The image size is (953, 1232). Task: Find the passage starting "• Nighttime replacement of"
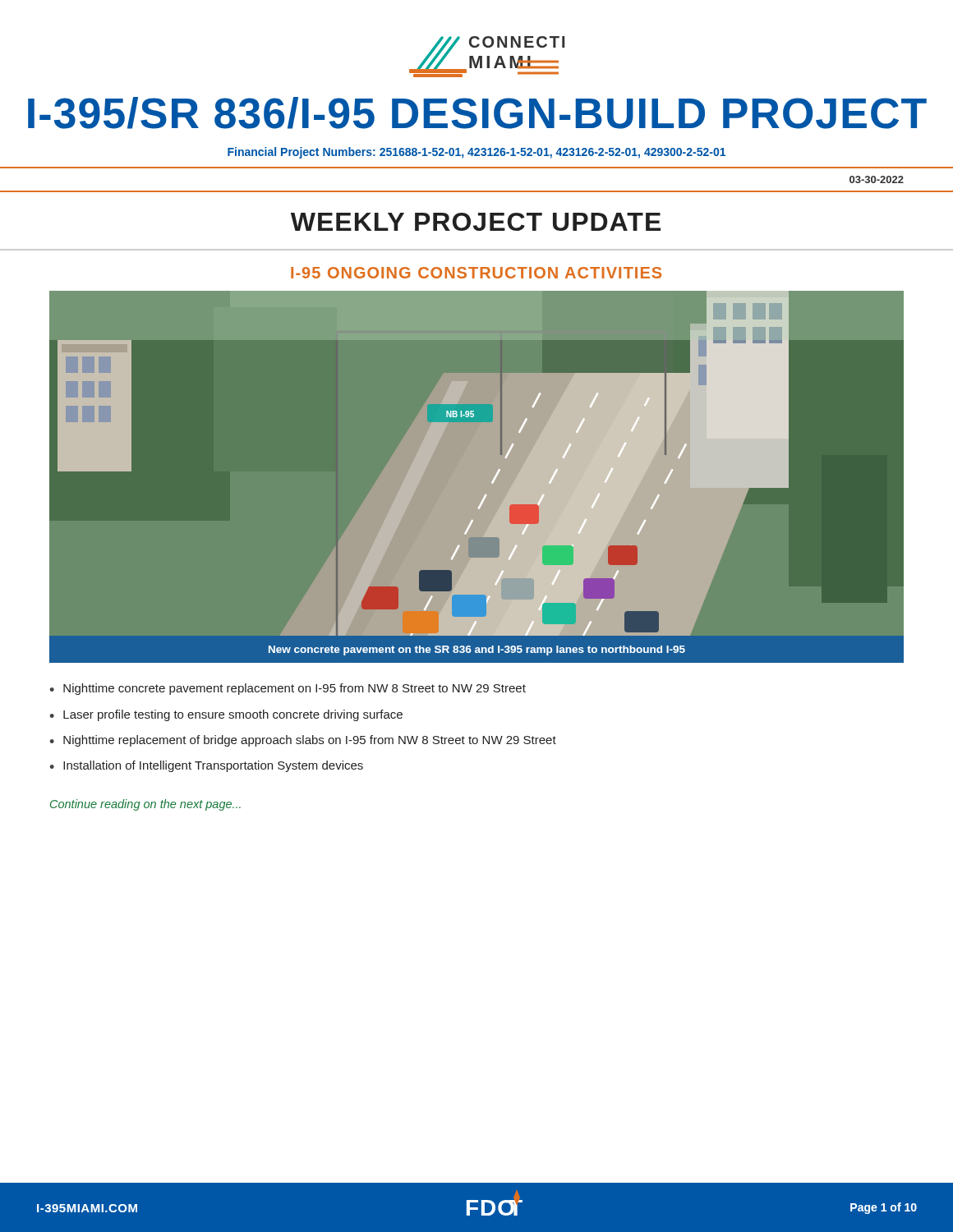pyautogui.click(x=303, y=742)
